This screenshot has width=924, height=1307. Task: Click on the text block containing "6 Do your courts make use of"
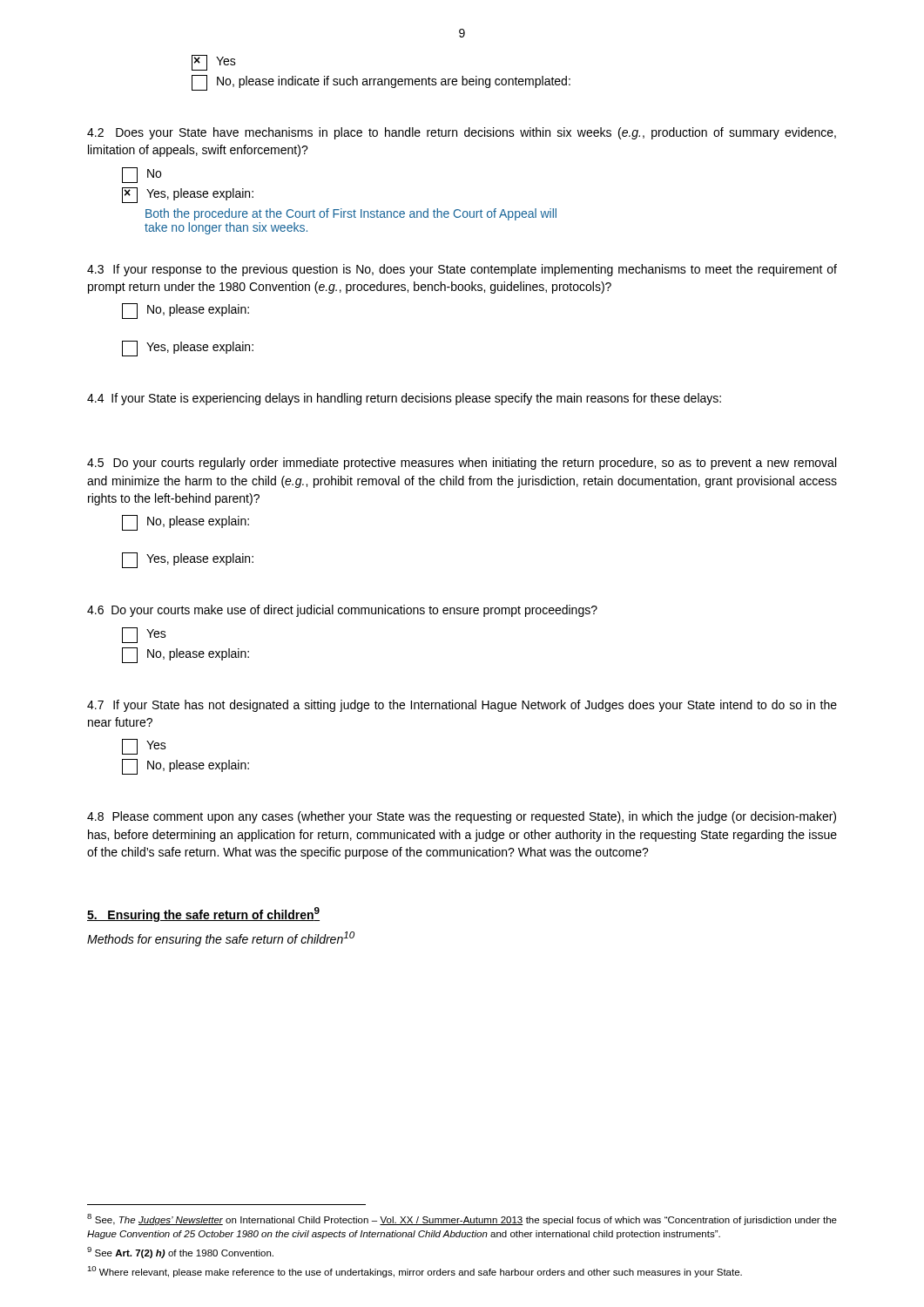click(342, 610)
